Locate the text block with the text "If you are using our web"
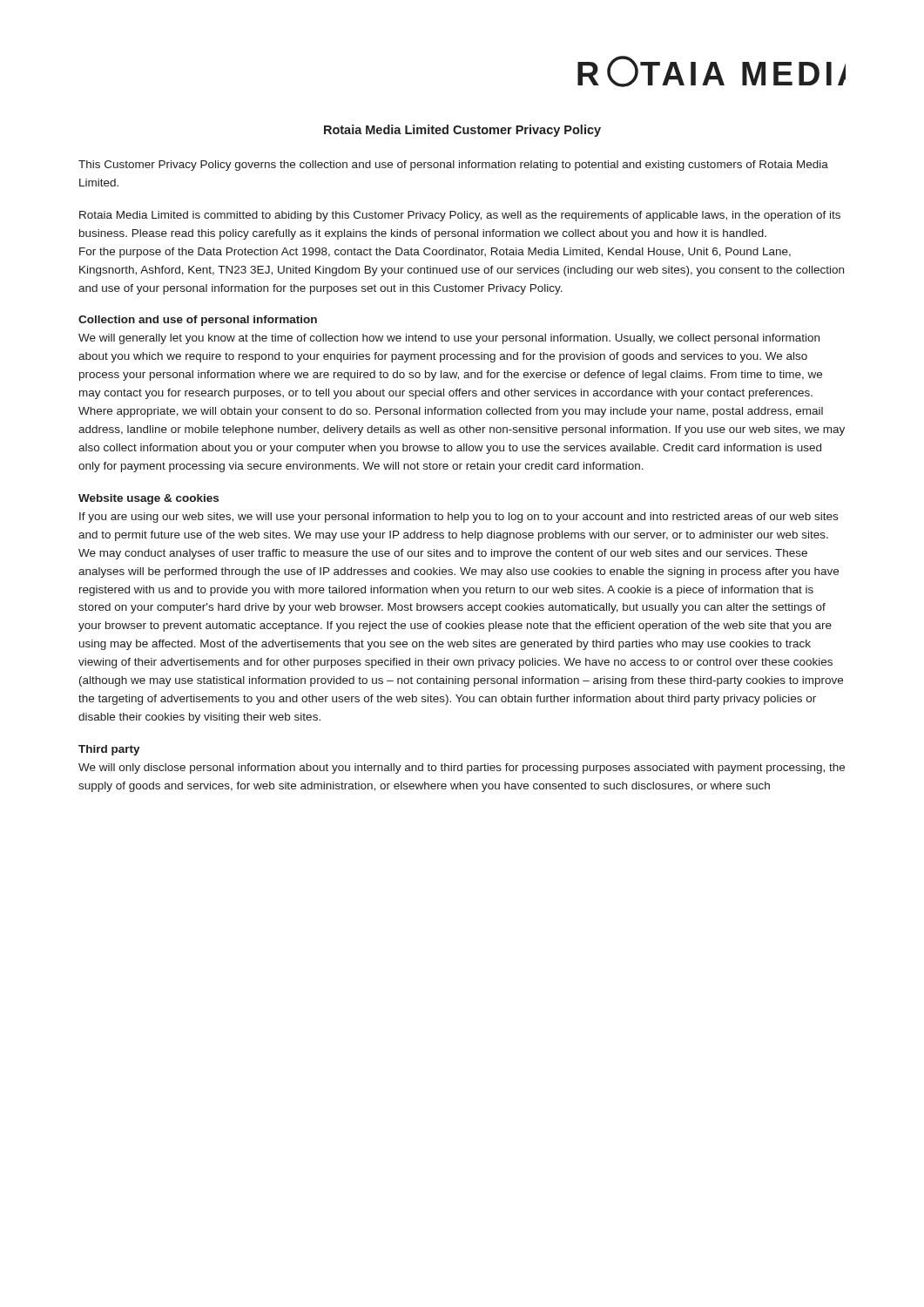 pos(461,616)
